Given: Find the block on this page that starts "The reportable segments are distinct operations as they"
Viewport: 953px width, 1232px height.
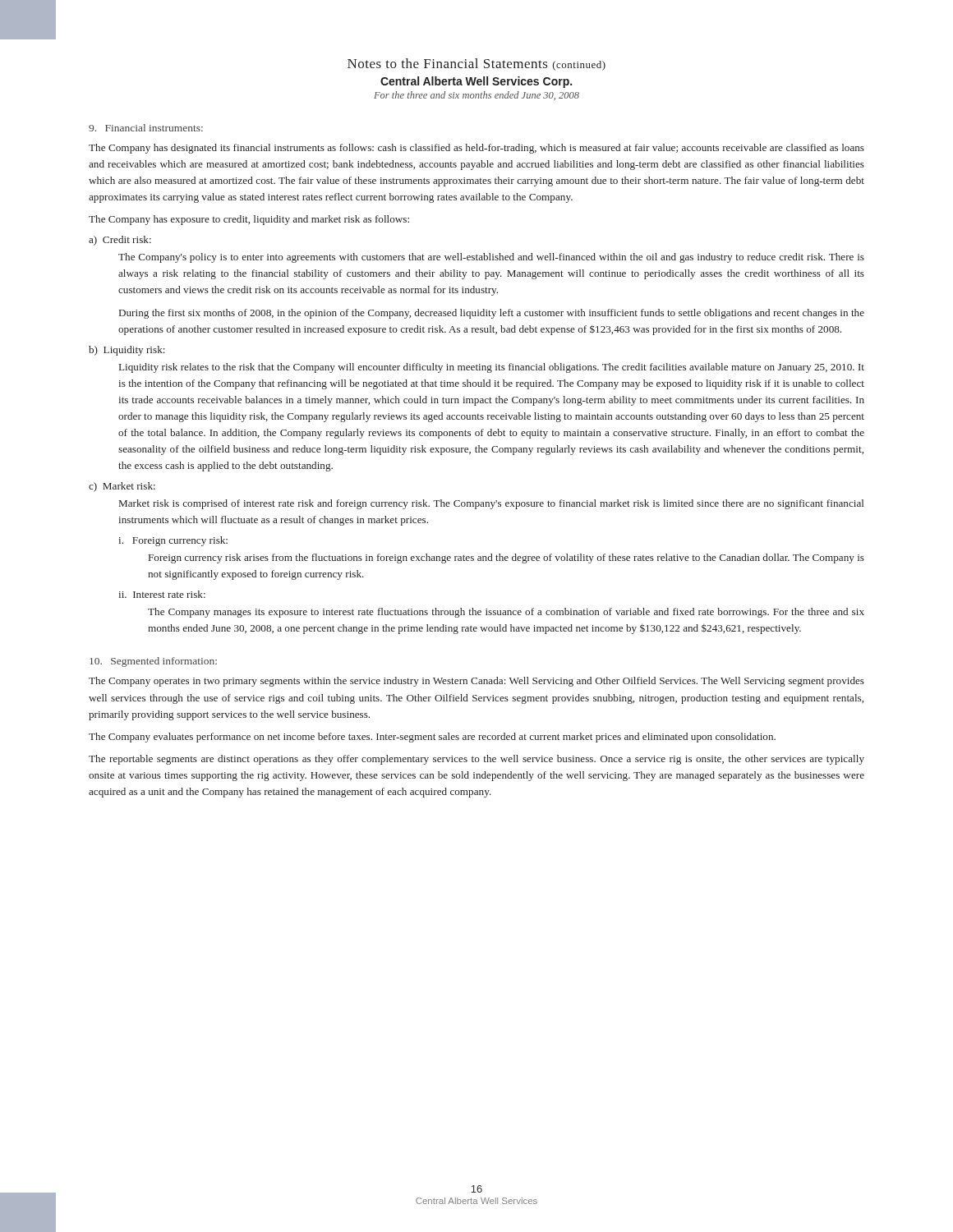Looking at the screenshot, I should pyautogui.click(x=476, y=775).
